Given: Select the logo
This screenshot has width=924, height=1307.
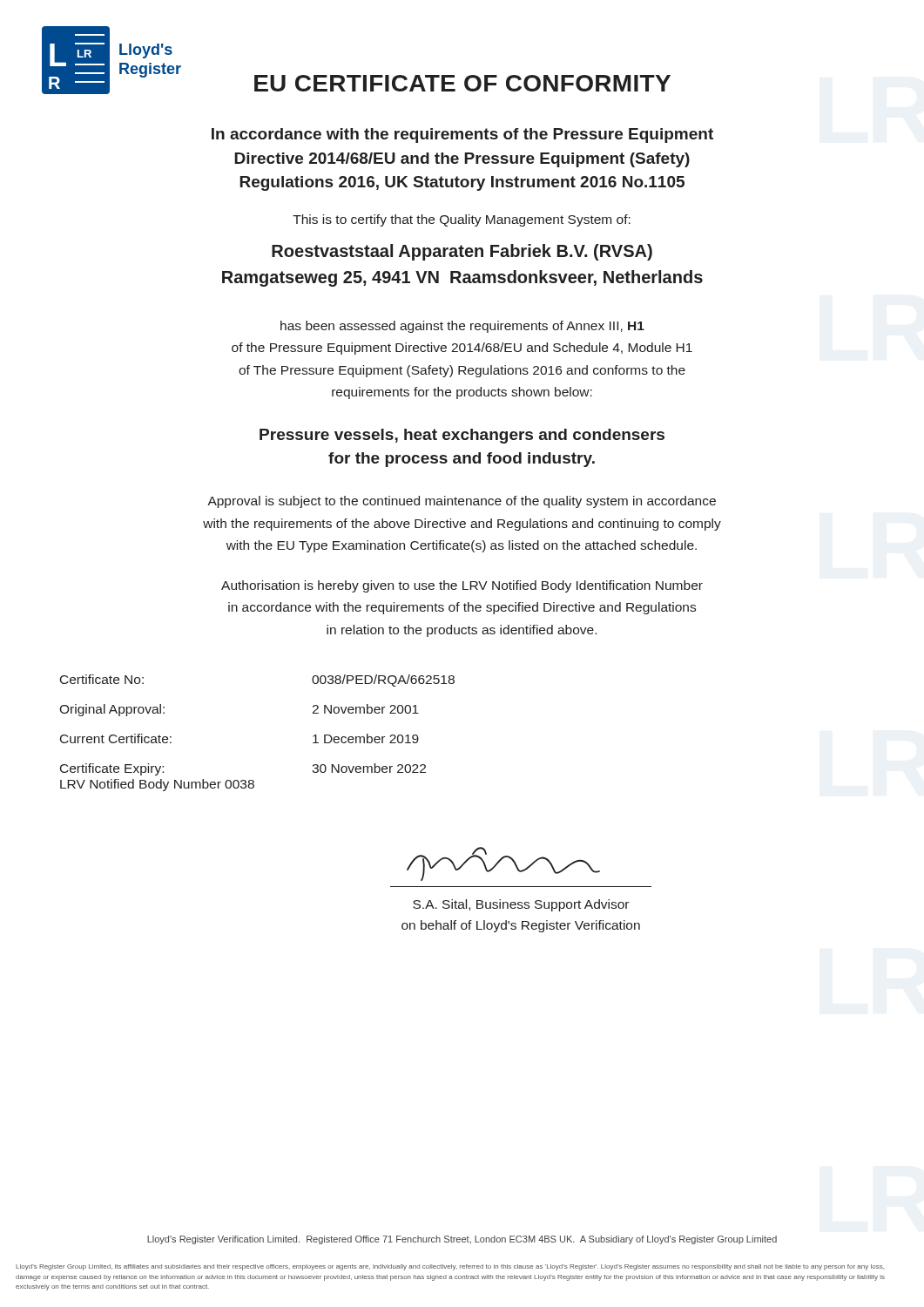Looking at the screenshot, I should click(111, 60).
